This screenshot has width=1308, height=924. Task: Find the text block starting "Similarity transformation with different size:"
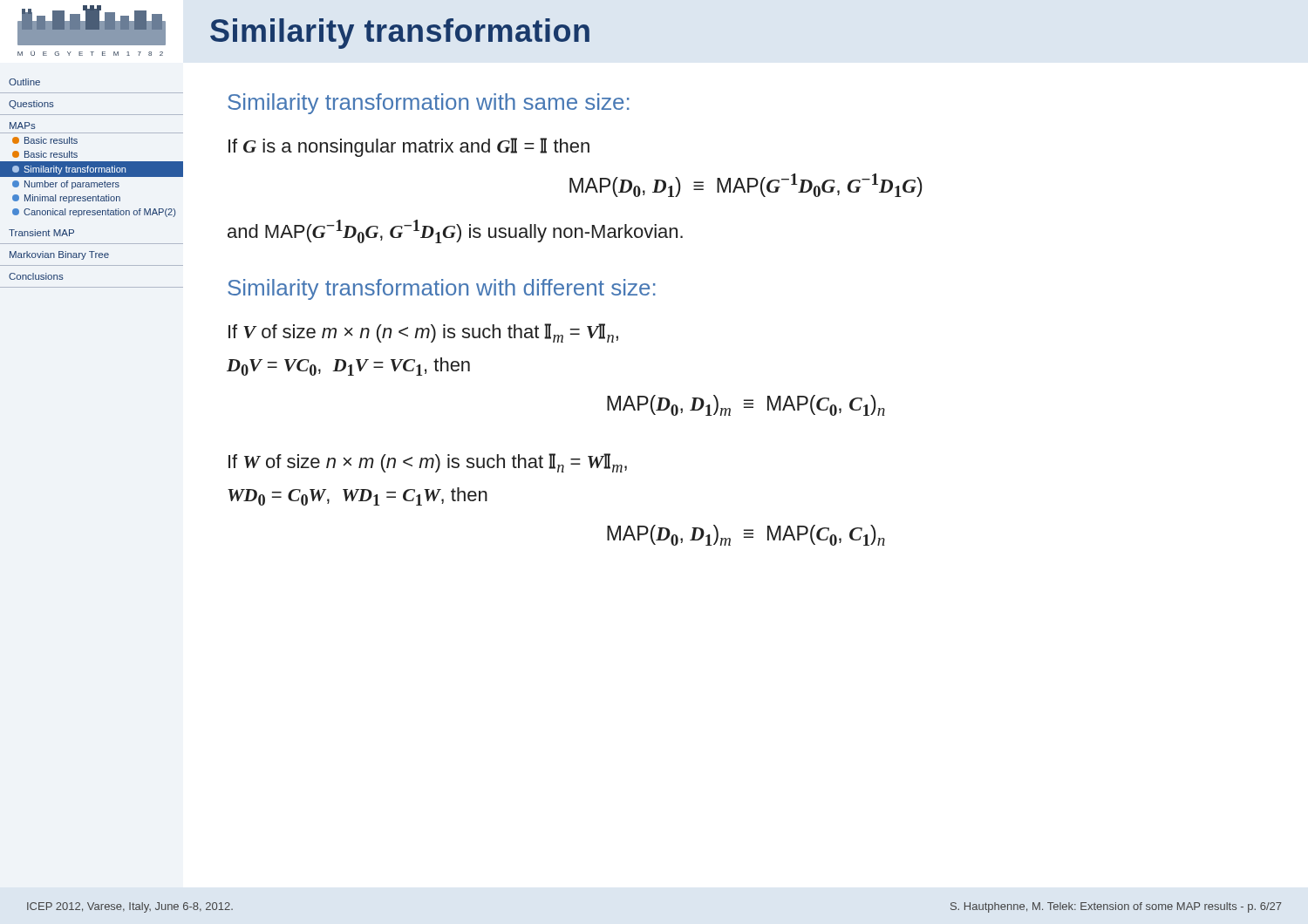442,288
